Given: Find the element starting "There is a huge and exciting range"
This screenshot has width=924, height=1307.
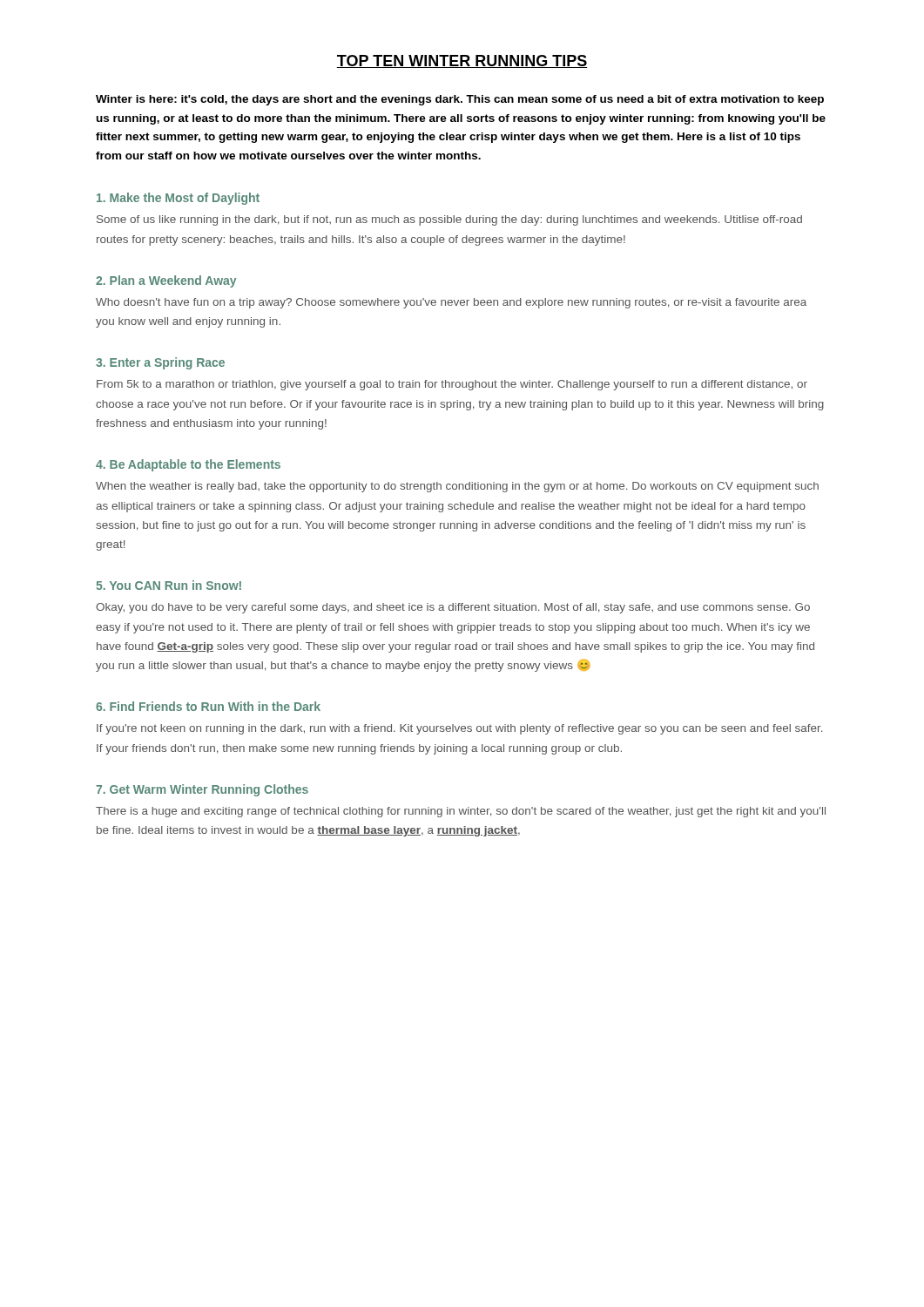Looking at the screenshot, I should 461,820.
